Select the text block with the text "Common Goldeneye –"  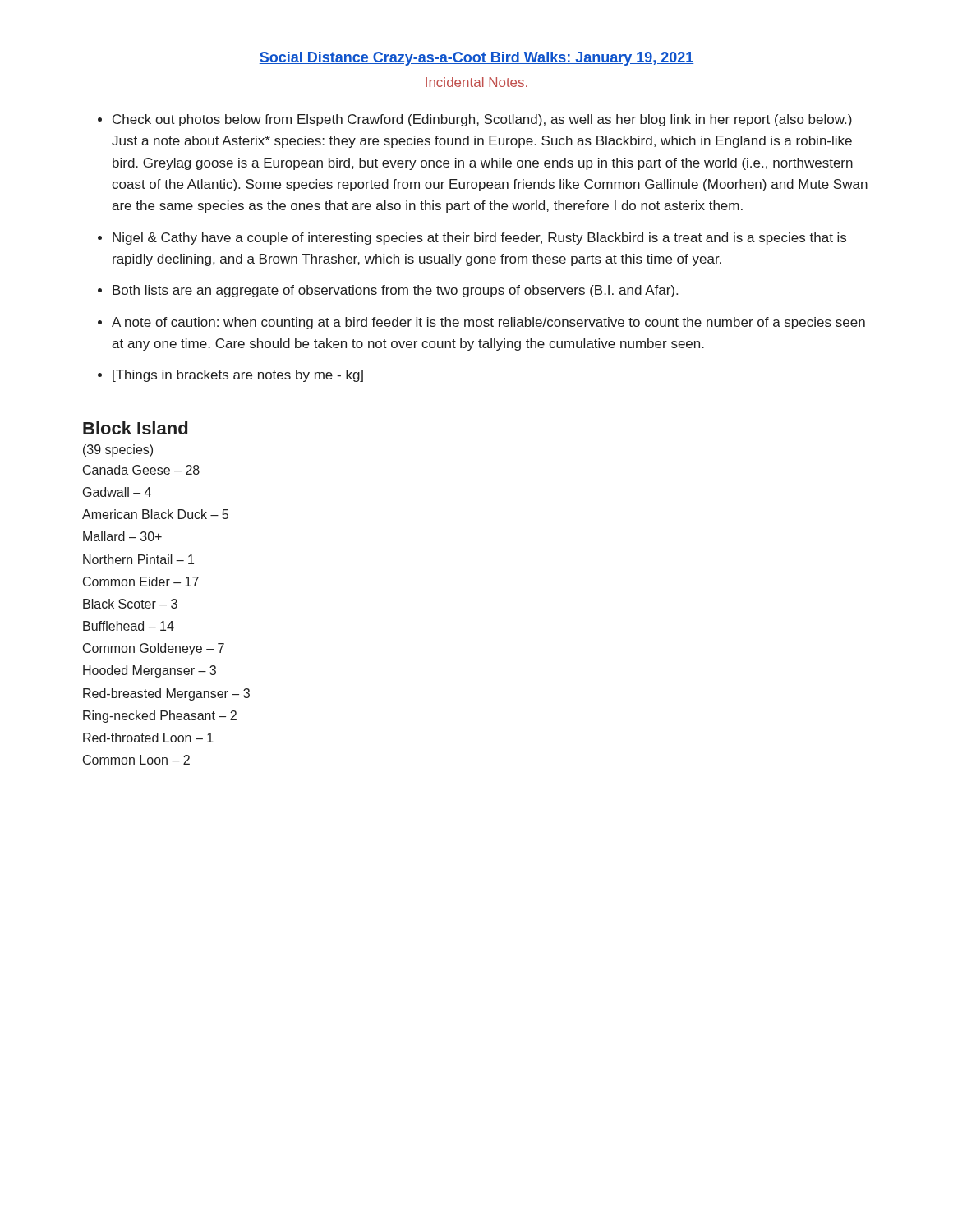153,649
